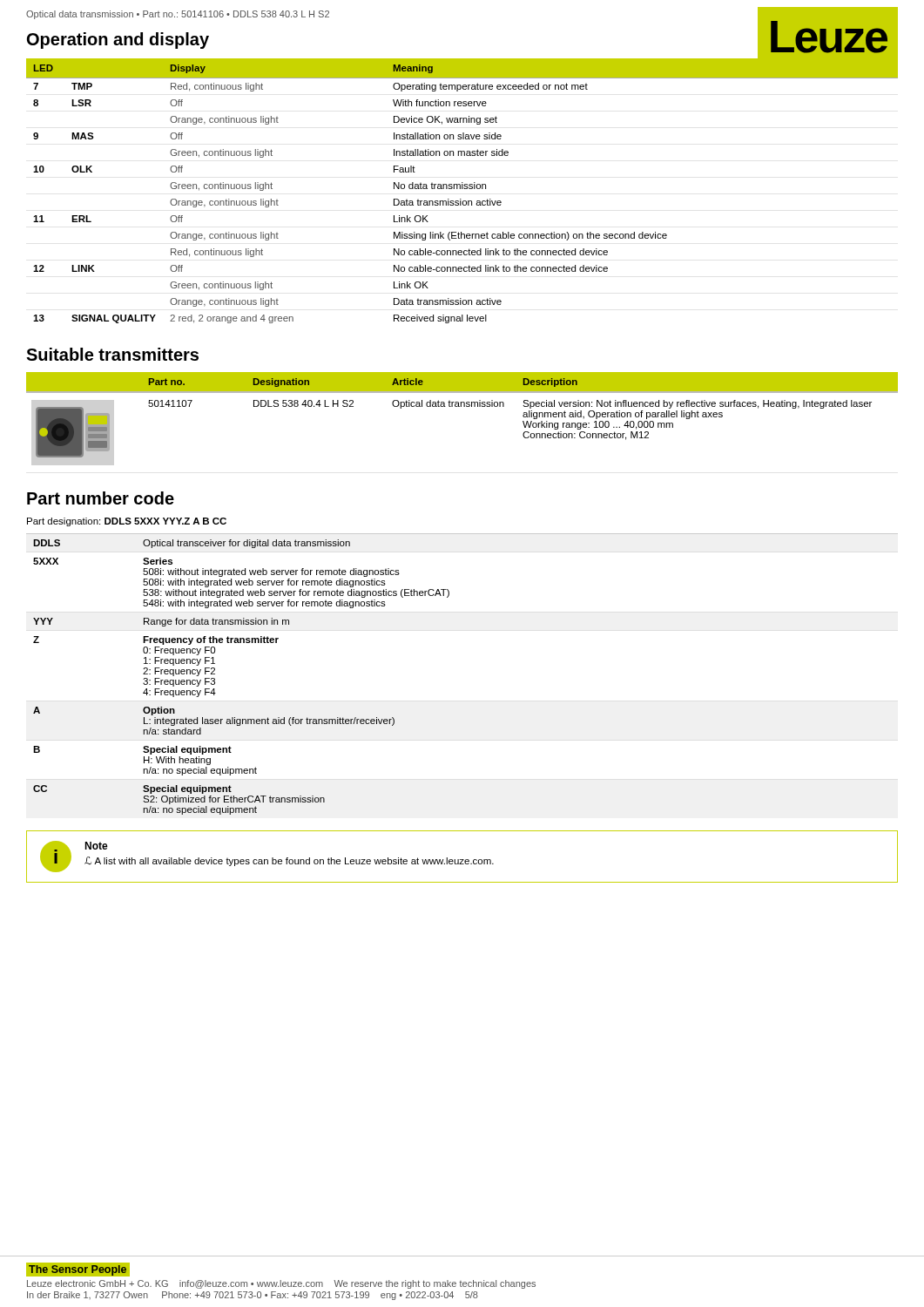Click on the table containing "Optical data transmission"
Image resolution: width=924 pixels, height=1307 pixels.
462,423
